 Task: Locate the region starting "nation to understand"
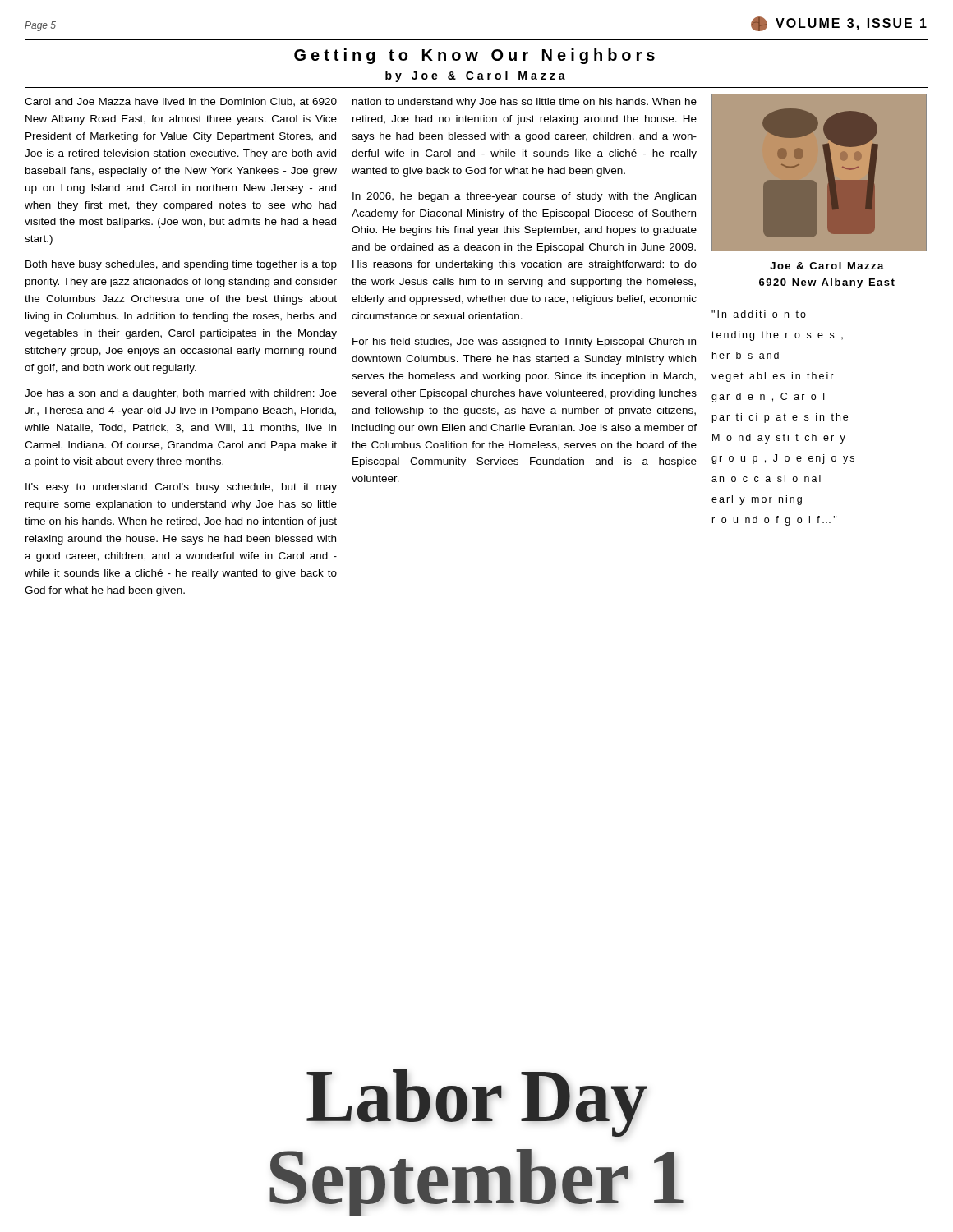(x=524, y=136)
